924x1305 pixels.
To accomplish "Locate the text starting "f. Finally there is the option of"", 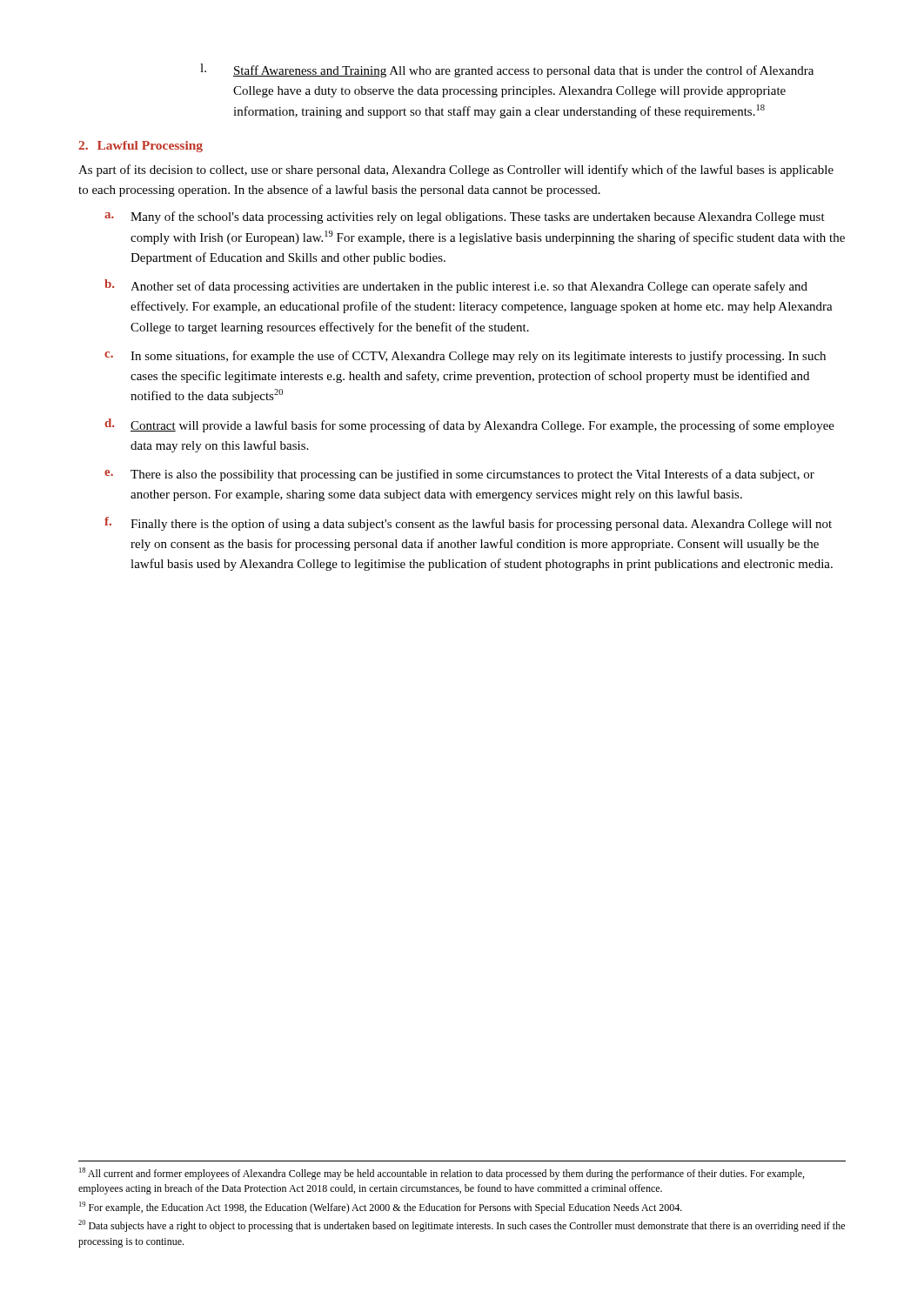I will (x=475, y=544).
